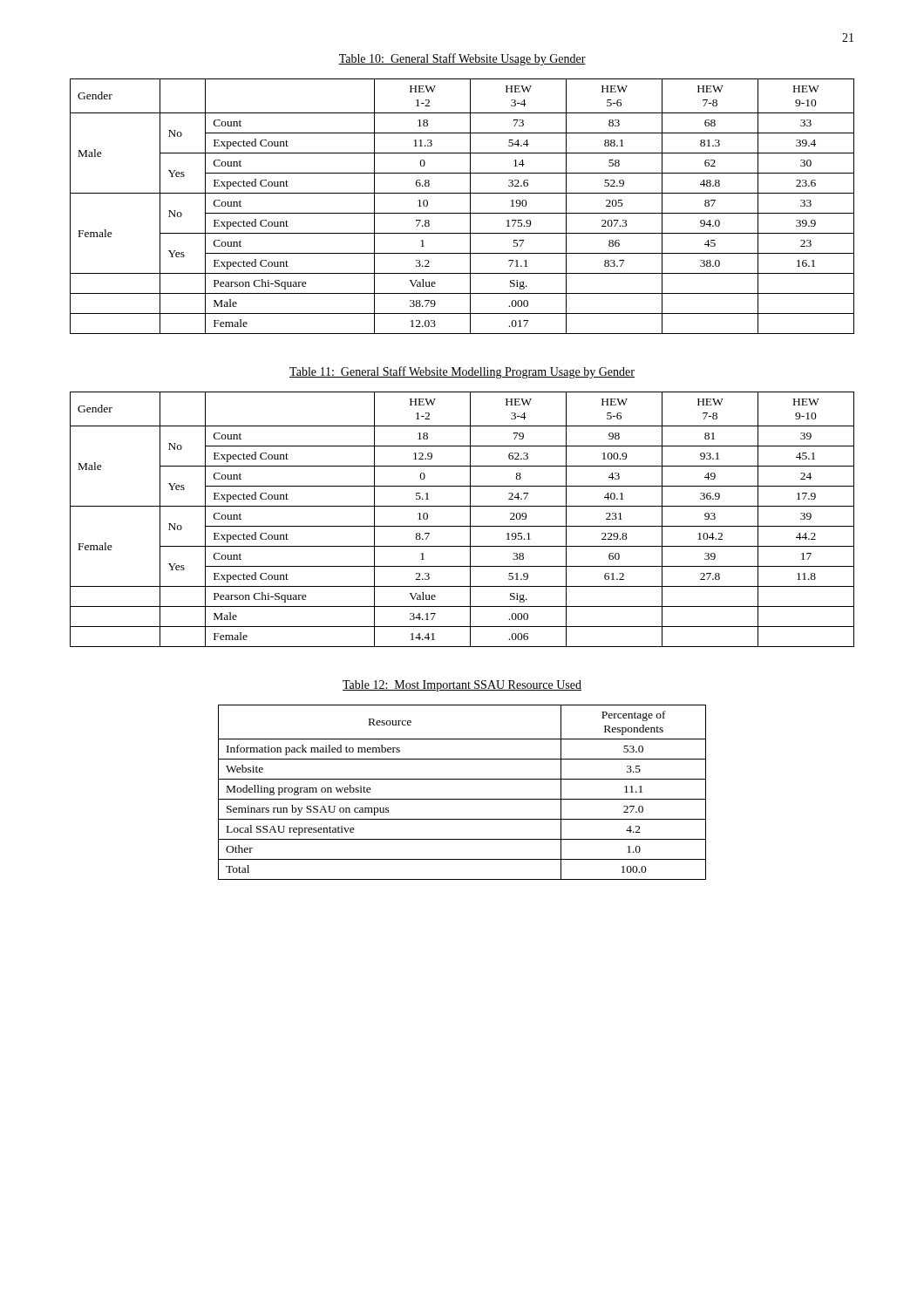924x1308 pixels.
Task: Point to the caption beginning "Table 12: Most Important SSAU"
Action: [x=462, y=685]
